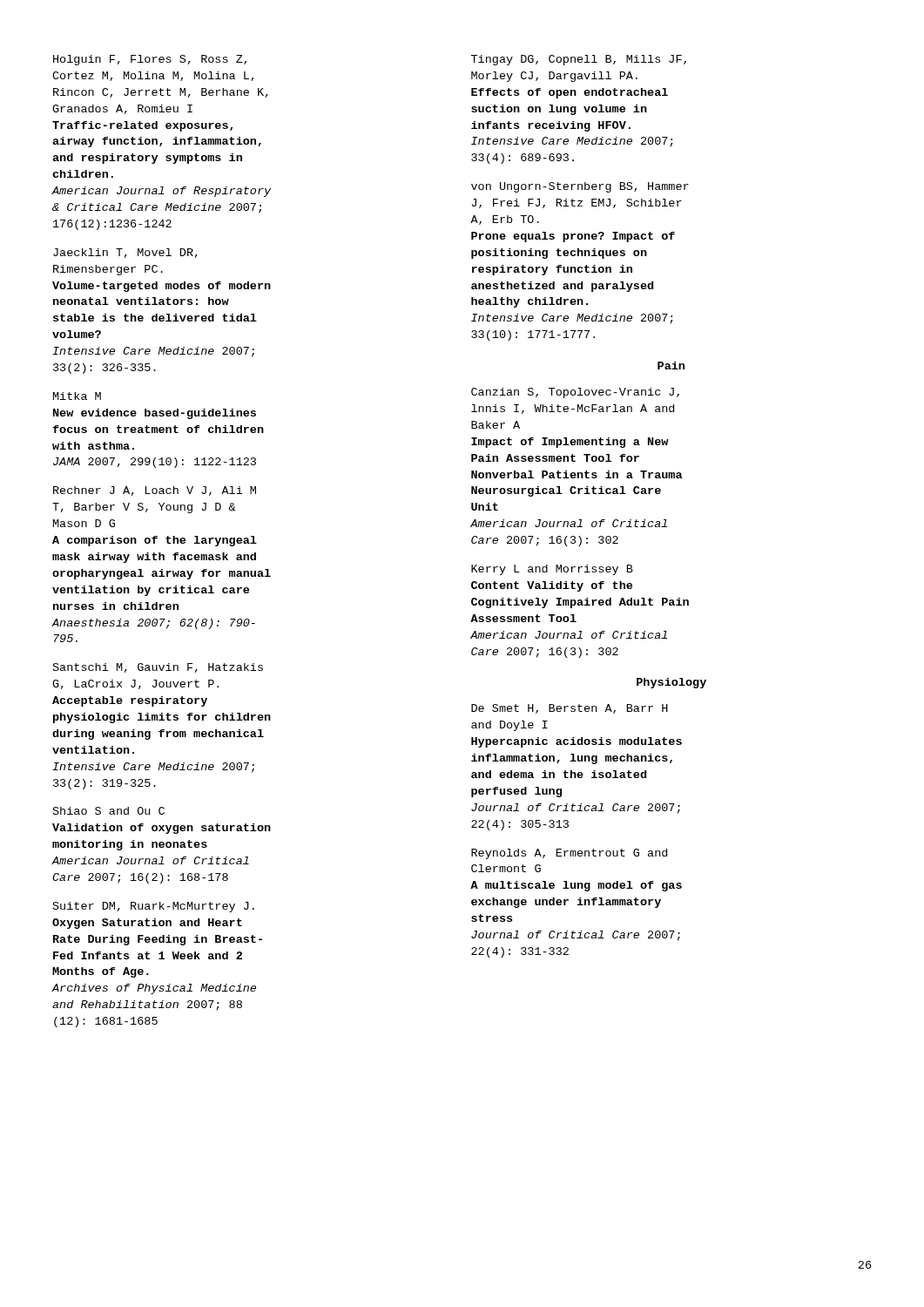Screen dimensions: 1307x924
Task: Locate the element starting "Holguin F, Flores"
Action: click(162, 142)
